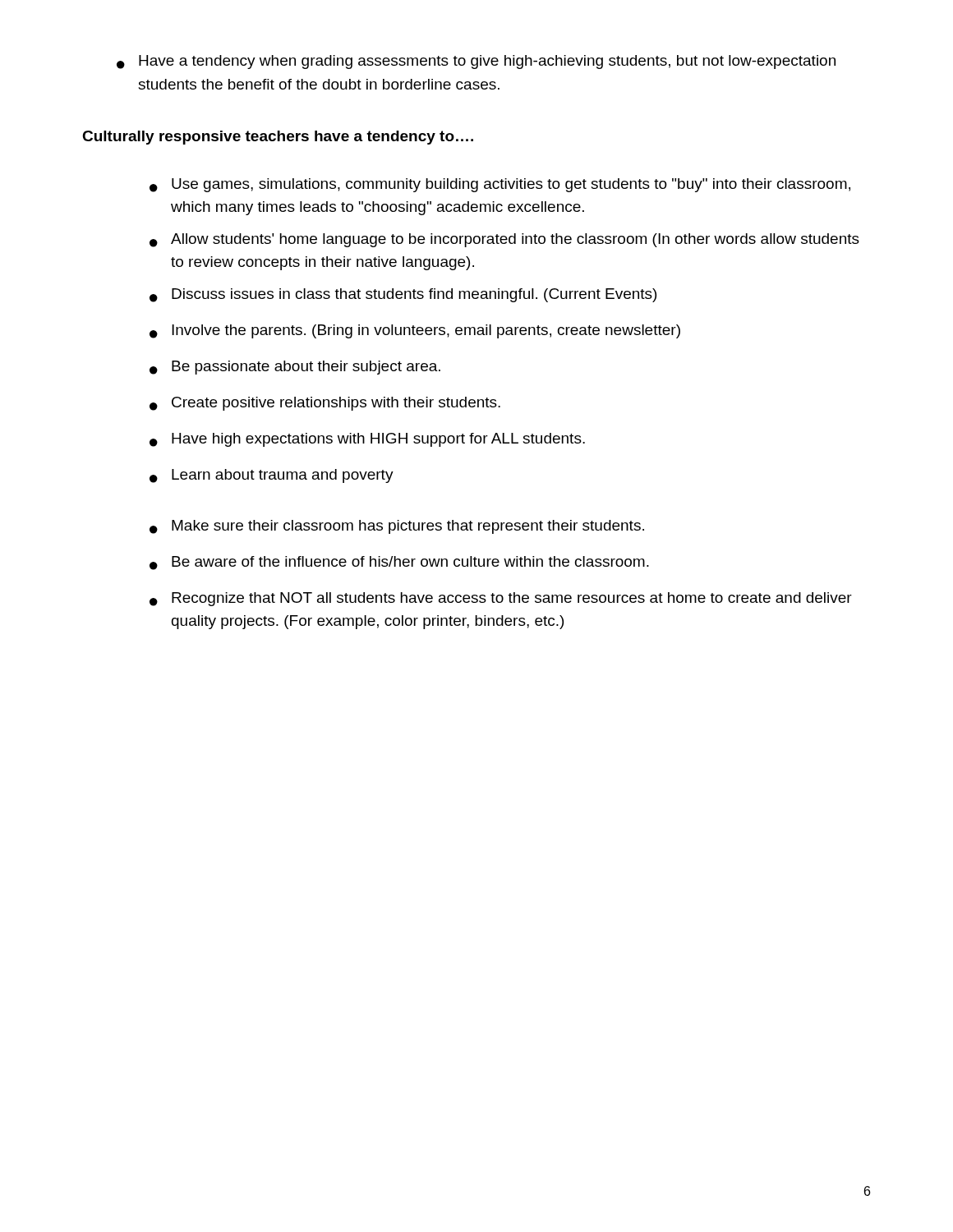Click on the list item containing "● Learn about trauma and poverty"
Viewport: 953px width, 1232px height.
(x=272, y=476)
